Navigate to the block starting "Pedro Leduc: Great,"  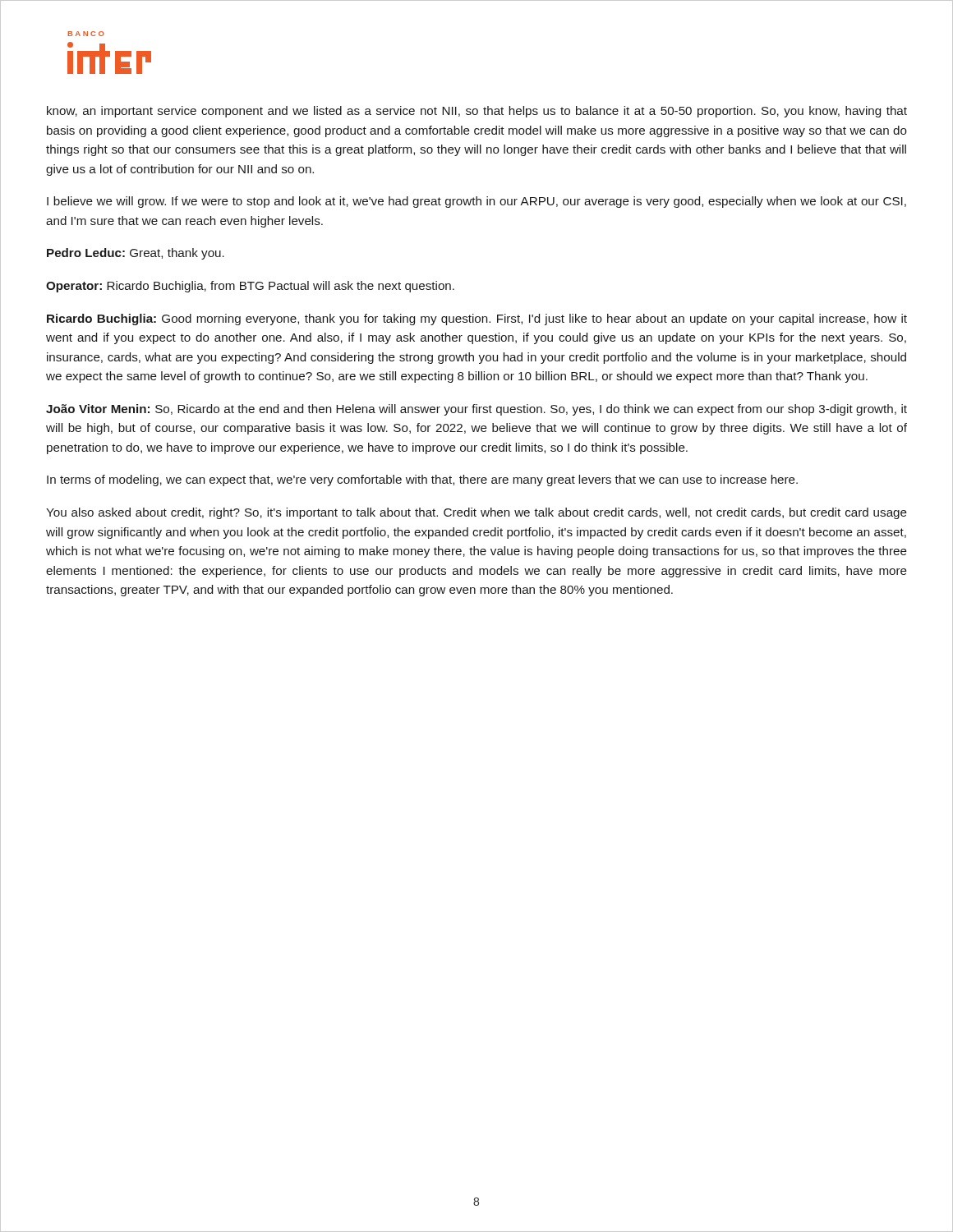tap(135, 253)
